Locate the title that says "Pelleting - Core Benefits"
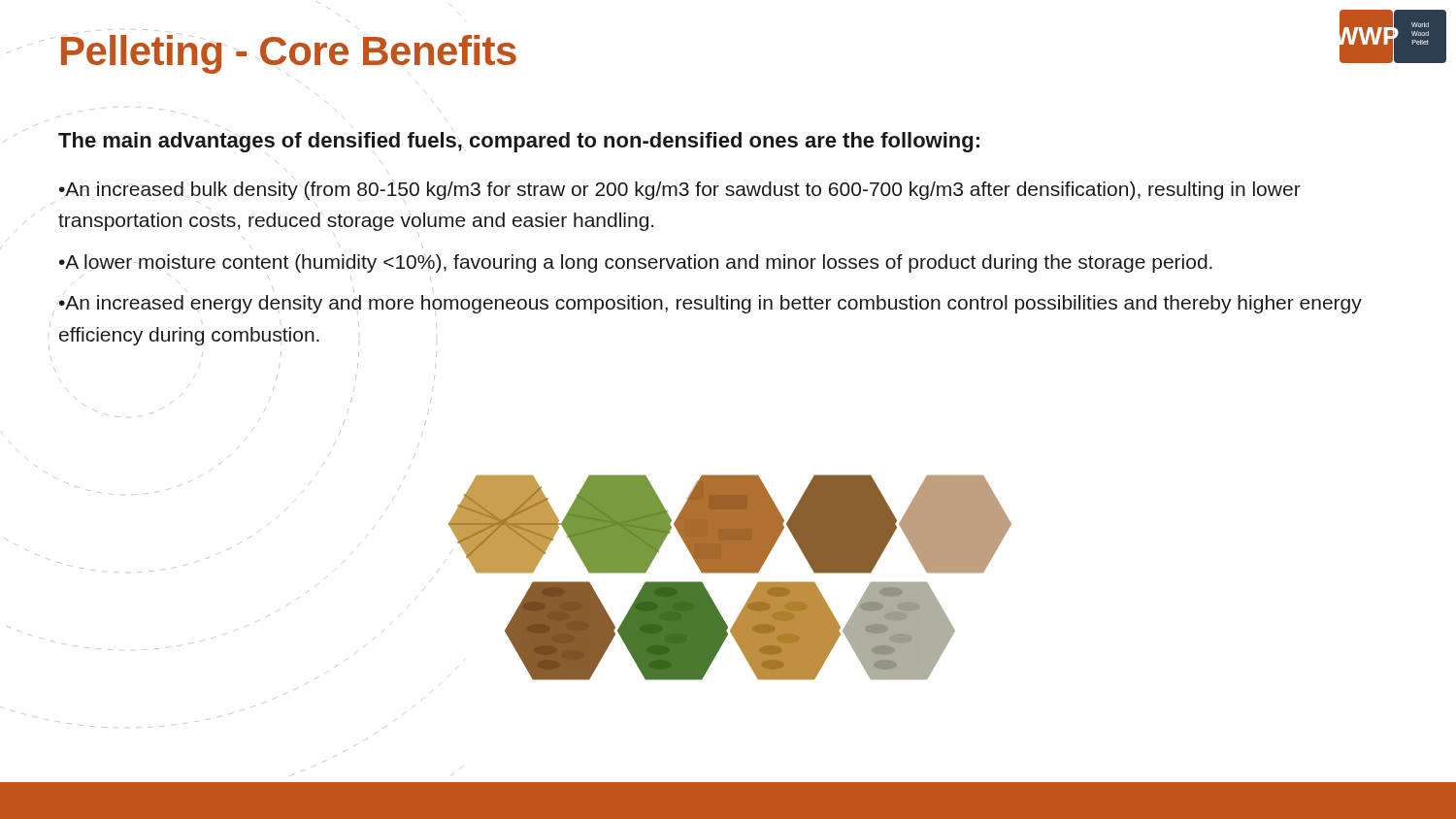 [288, 51]
